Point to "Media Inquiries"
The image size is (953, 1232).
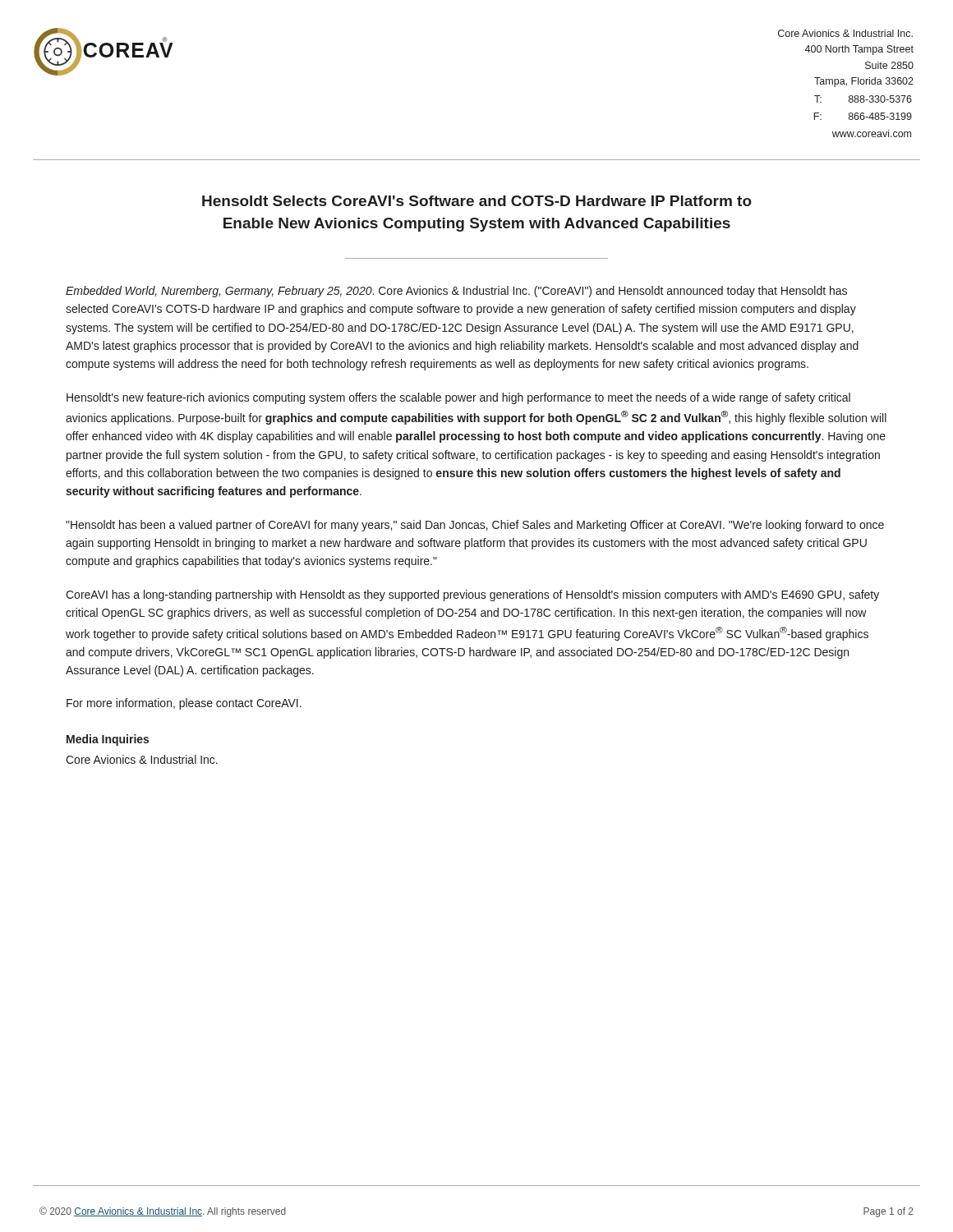pyautogui.click(x=108, y=739)
